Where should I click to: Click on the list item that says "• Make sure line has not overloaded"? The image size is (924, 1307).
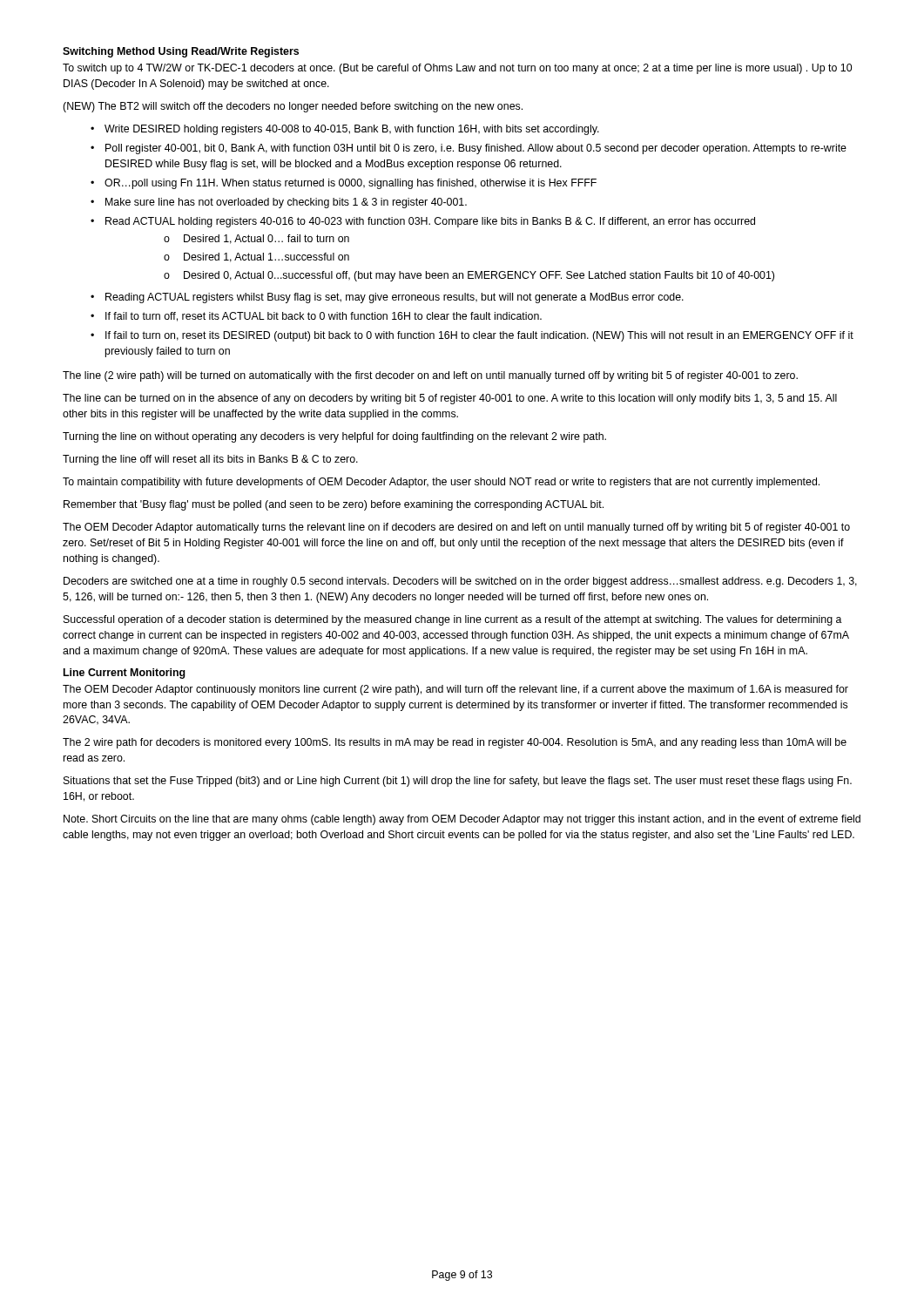coord(279,203)
